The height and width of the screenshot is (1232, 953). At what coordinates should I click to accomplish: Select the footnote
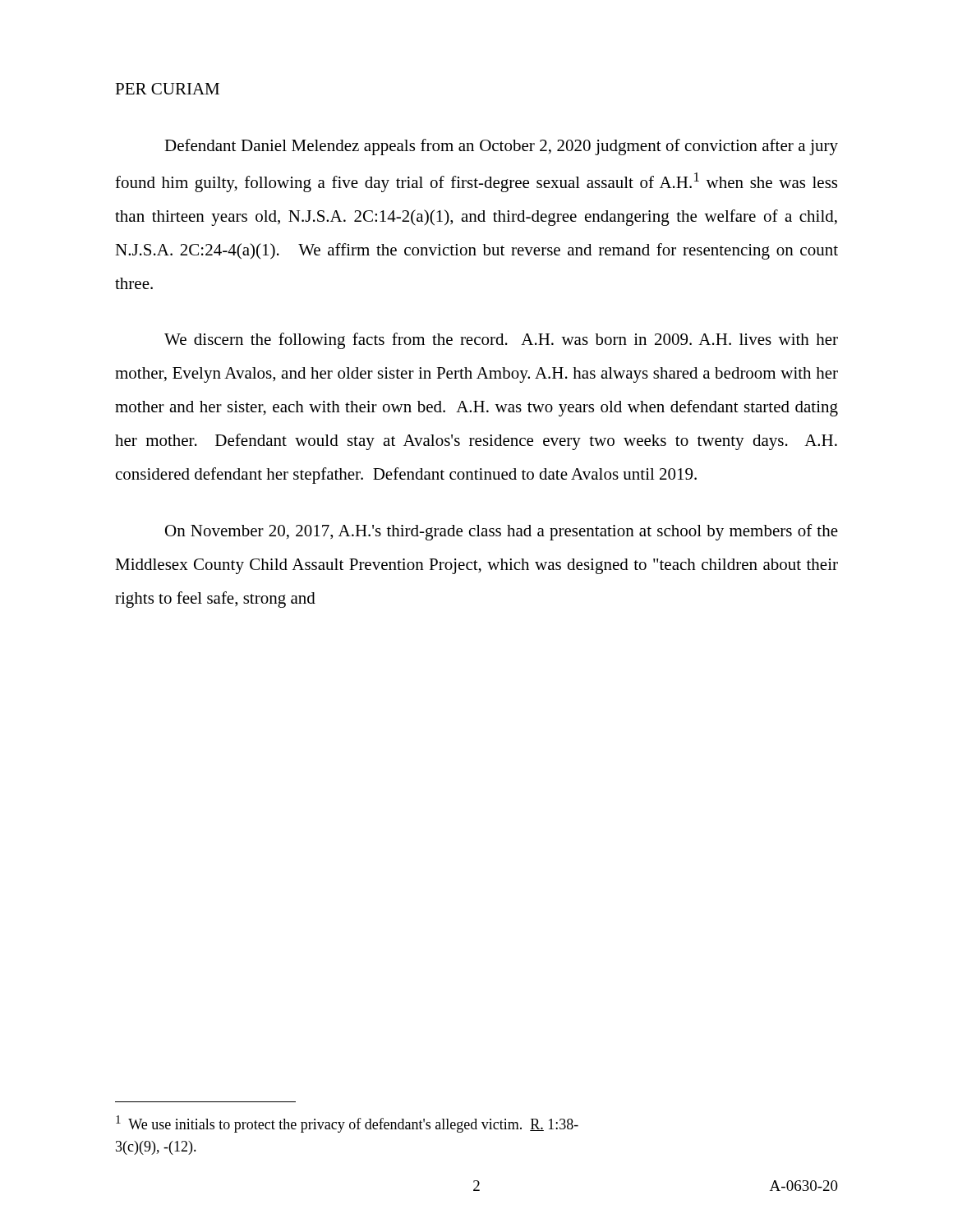pos(347,1134)
